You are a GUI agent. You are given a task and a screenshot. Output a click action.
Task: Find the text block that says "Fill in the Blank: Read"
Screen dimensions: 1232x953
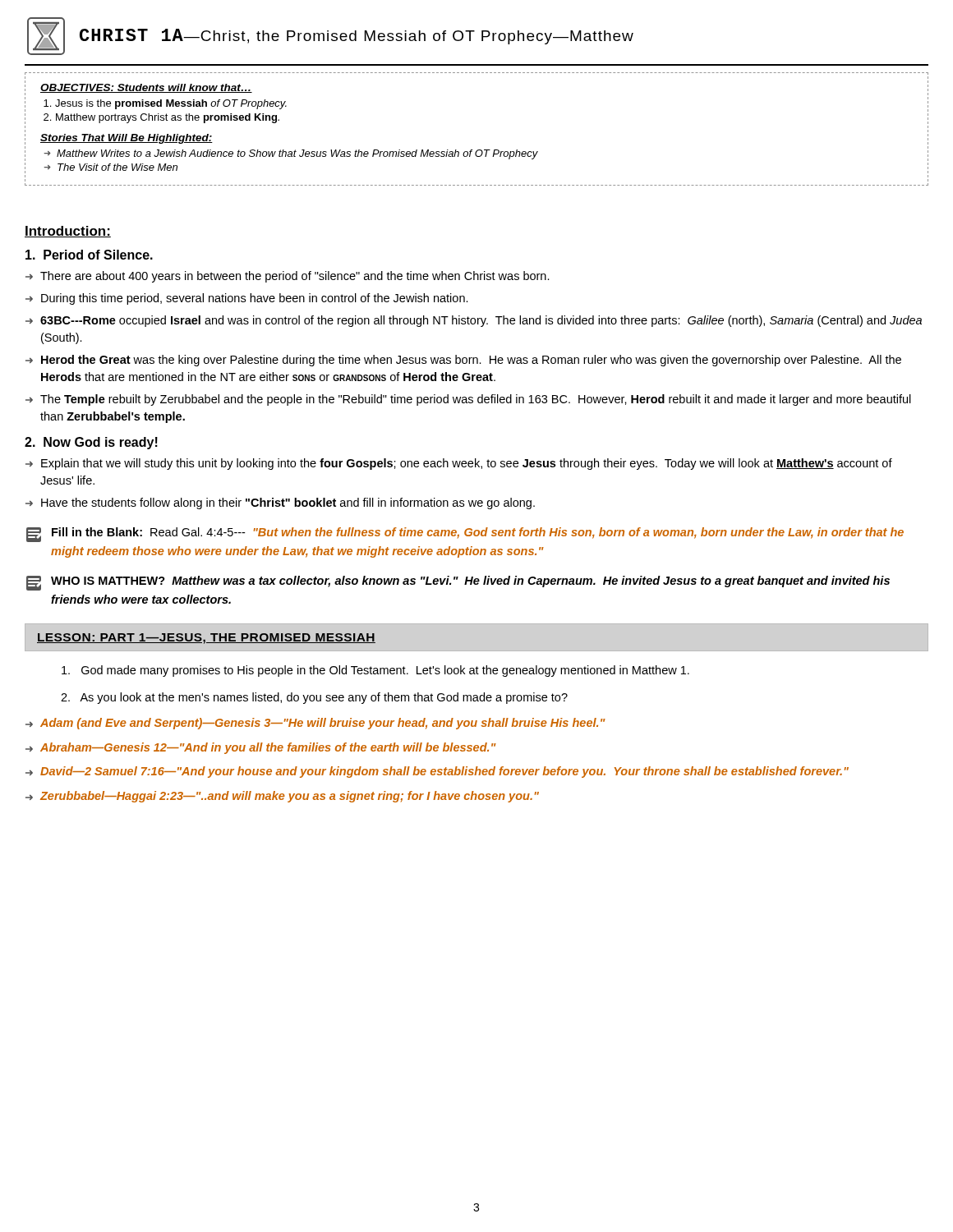click(476, 542)
